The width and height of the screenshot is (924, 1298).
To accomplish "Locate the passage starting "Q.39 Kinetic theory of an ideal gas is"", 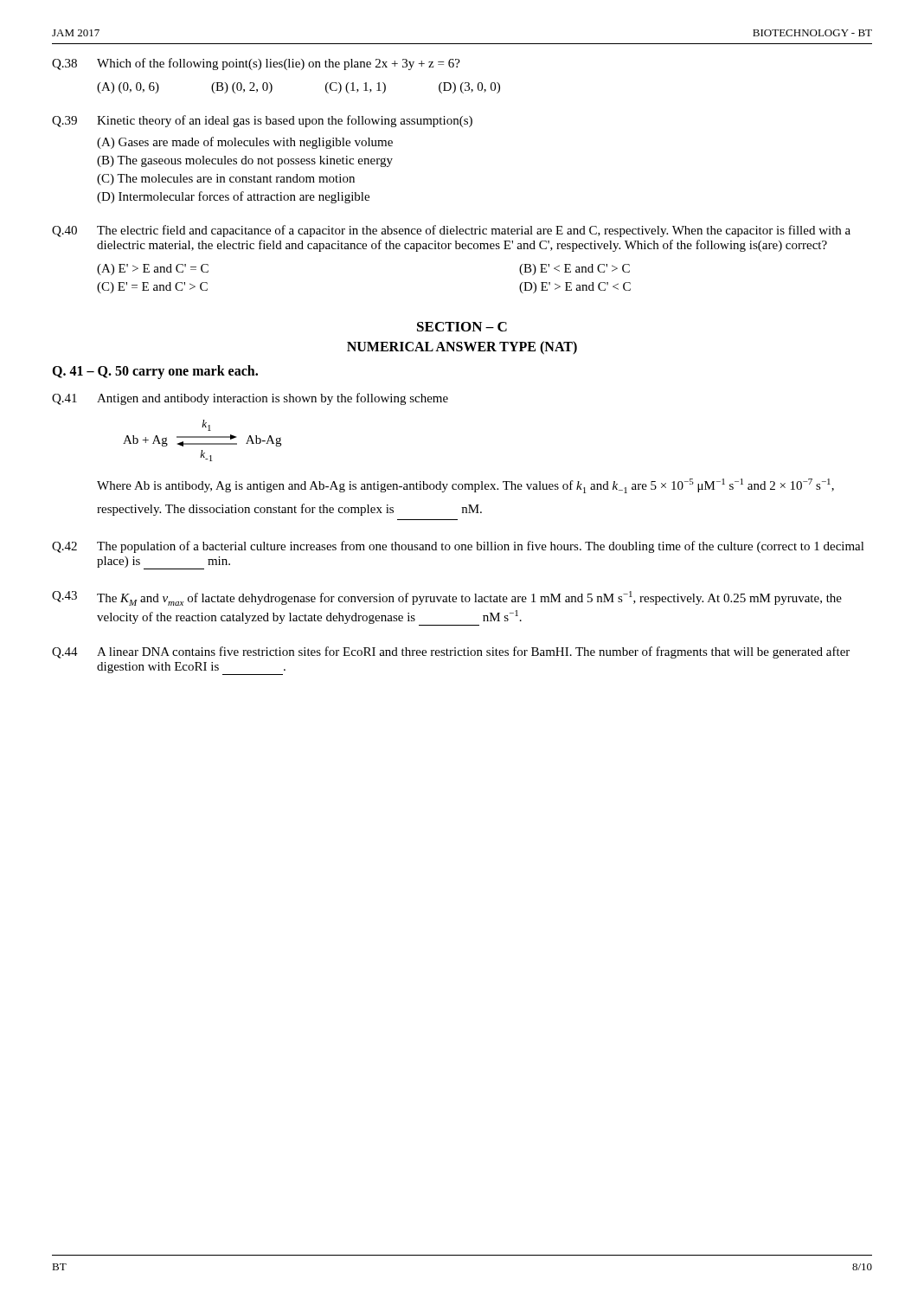I will coord(262,121).
